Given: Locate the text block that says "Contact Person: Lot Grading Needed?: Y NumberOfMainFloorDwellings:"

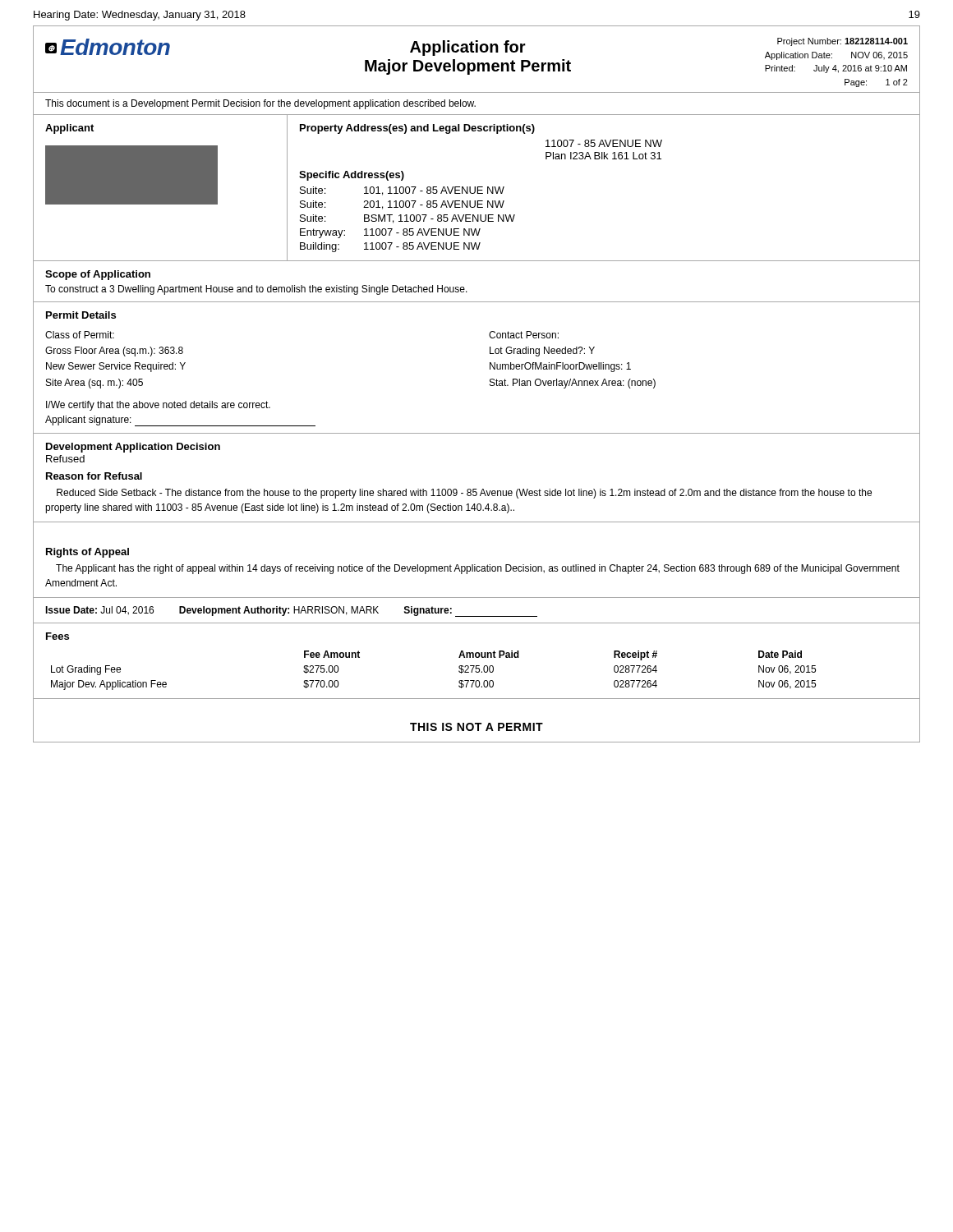Looking at the screenshot, I should pyautogui.click(x=572, y=359).
